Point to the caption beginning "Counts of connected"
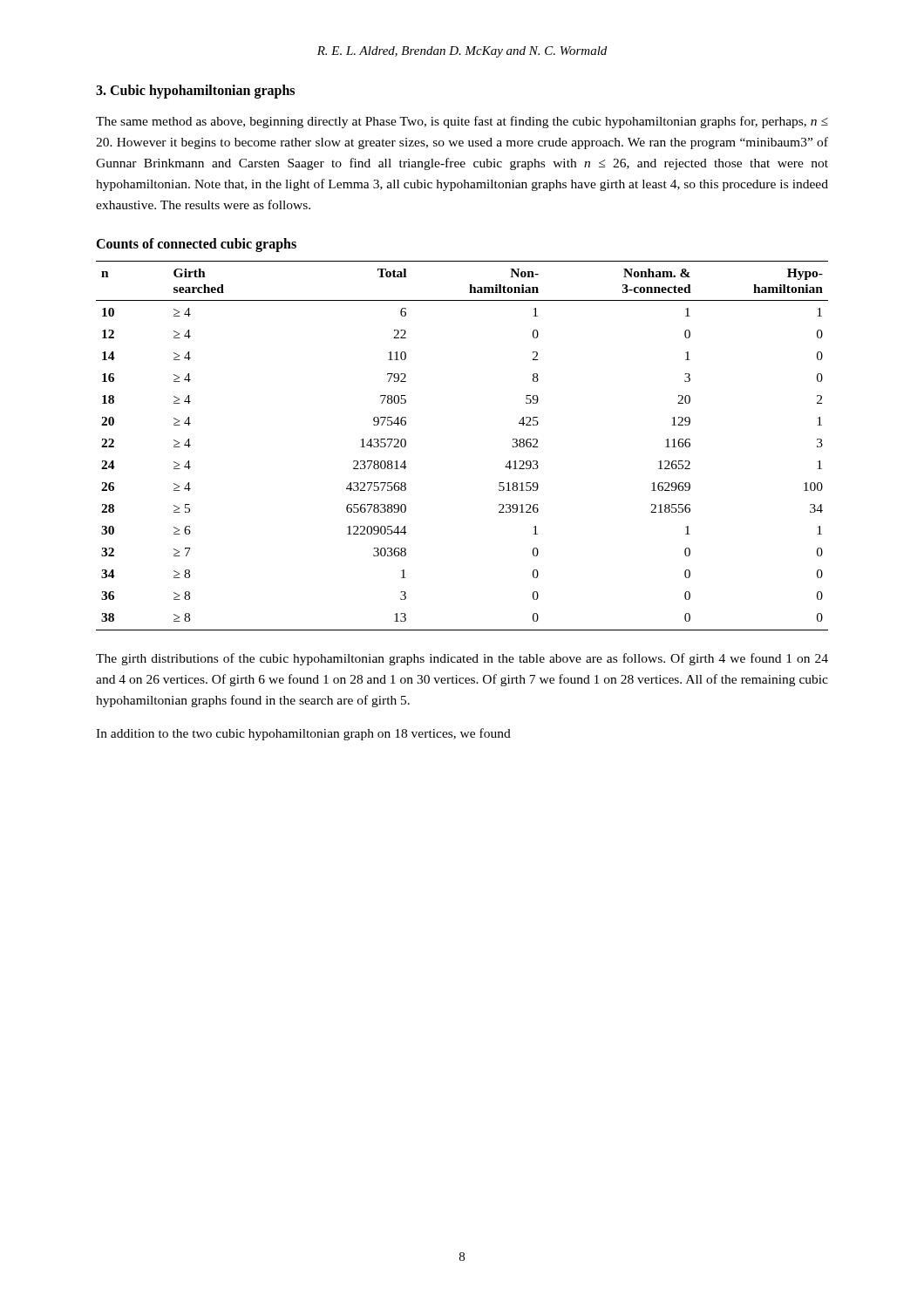924x1308 pixels. tap(196, 244)
